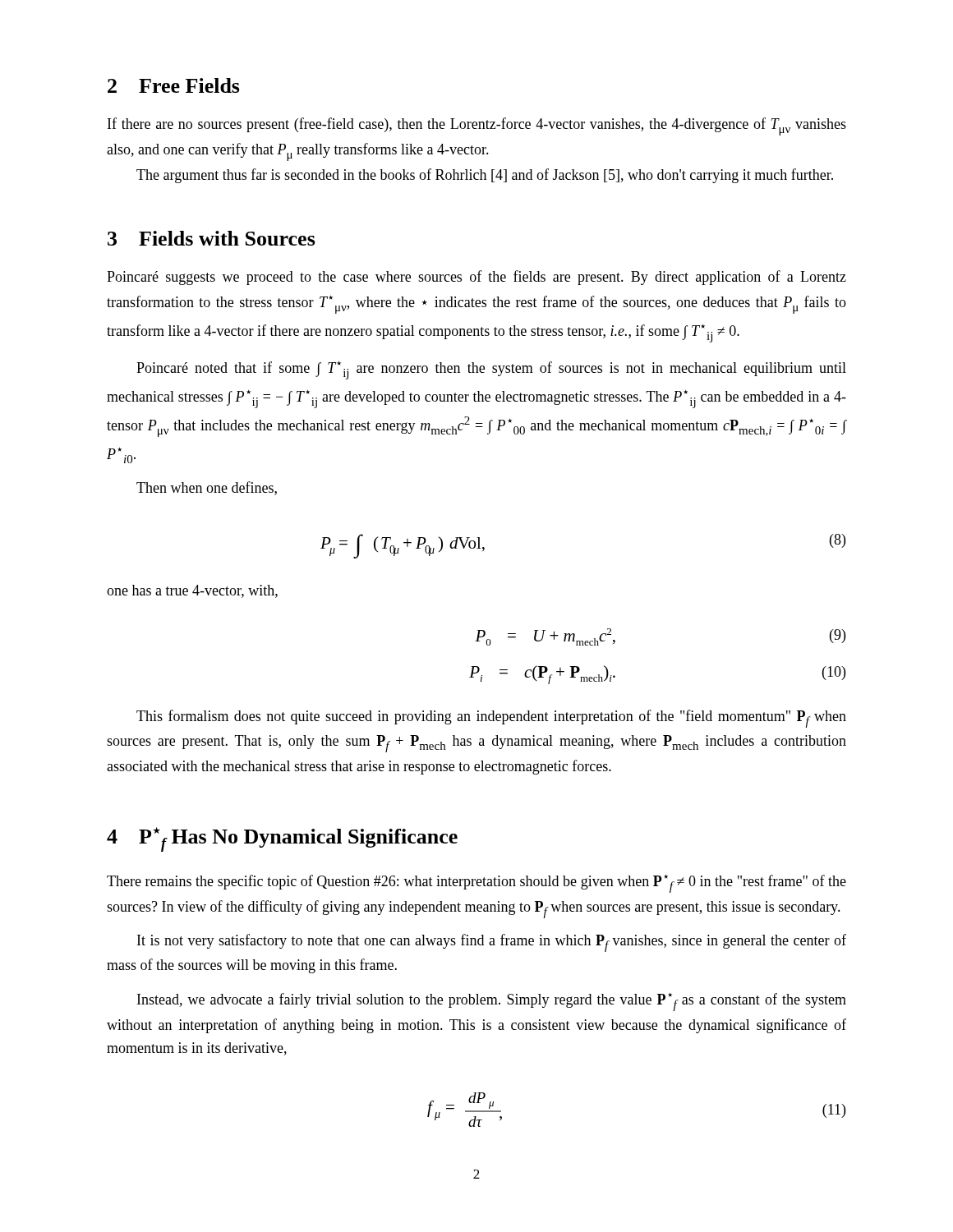Locate the text "3 Fields with Sources"
The width and height of the screenshot is (953, 1232).
(x=211, y=238)
